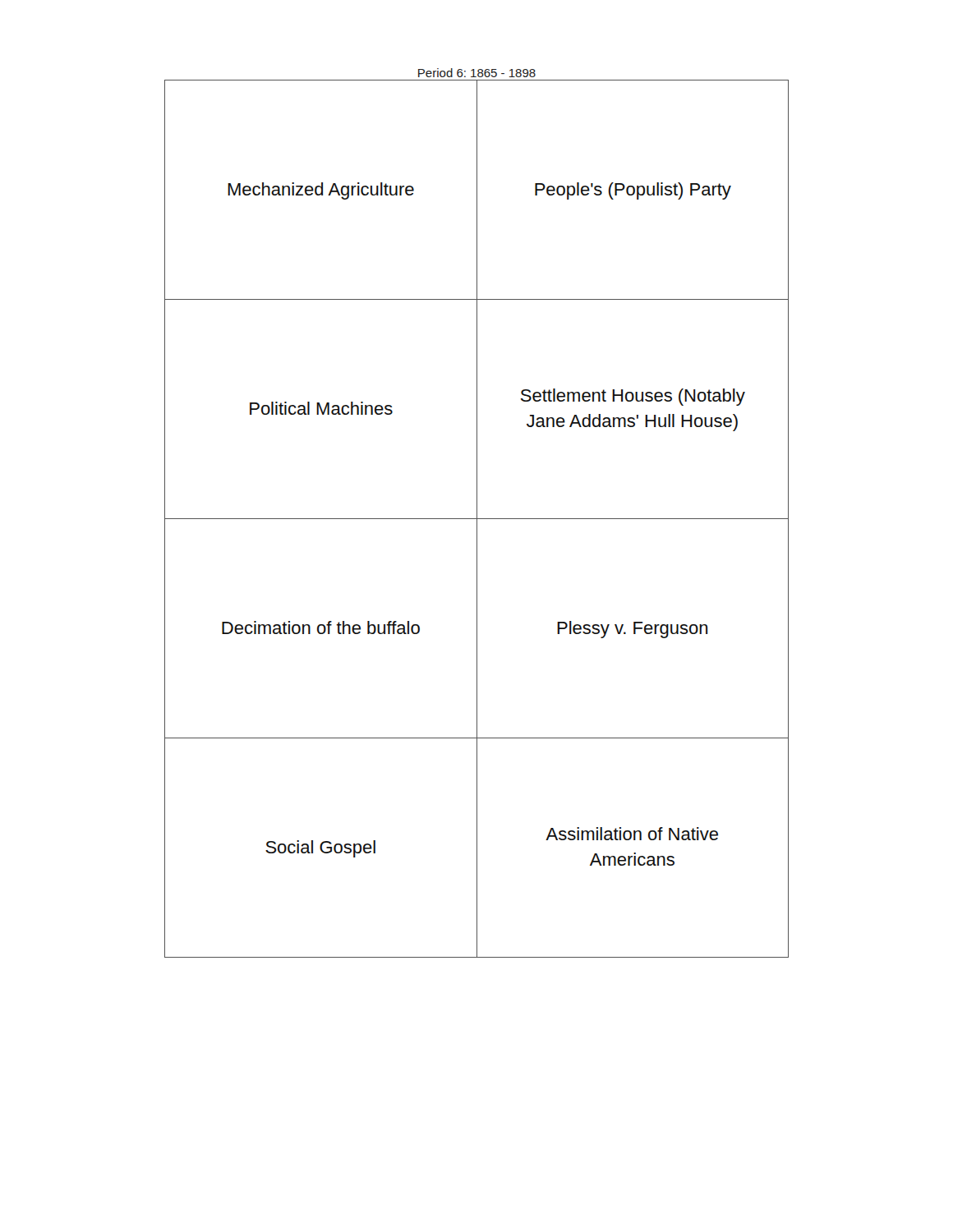The width and height of the screenshot is (953, 1232).
Task: Locate the caption with the text "Period 6: 1865"
Action: (x=476, y=73)
